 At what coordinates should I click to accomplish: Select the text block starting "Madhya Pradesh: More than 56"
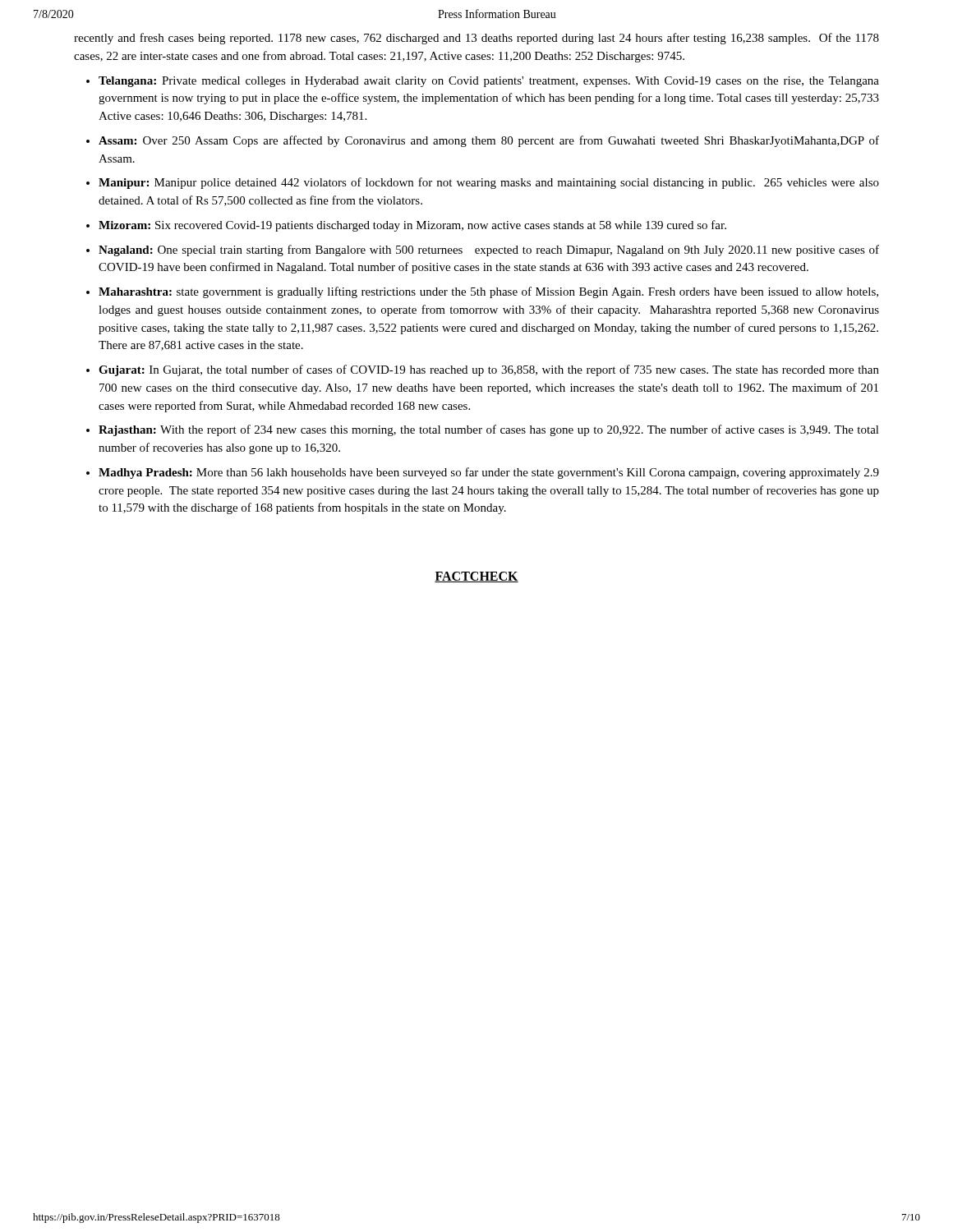[489, 490]
